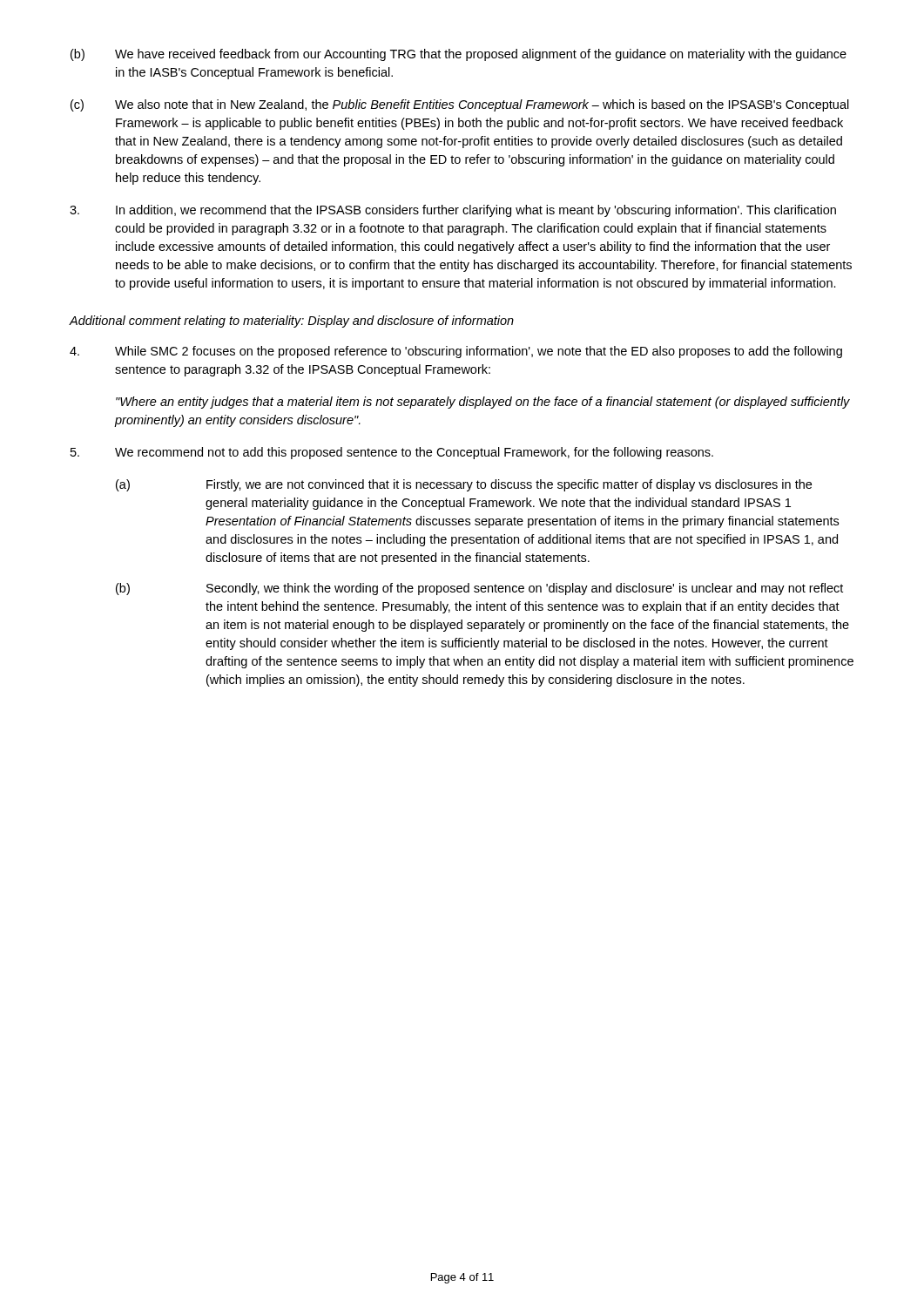This screenshot has width=924, height=1307.
Task: Where is the passage that starts "3. In addition, we recommend"?
Action: 462,247
